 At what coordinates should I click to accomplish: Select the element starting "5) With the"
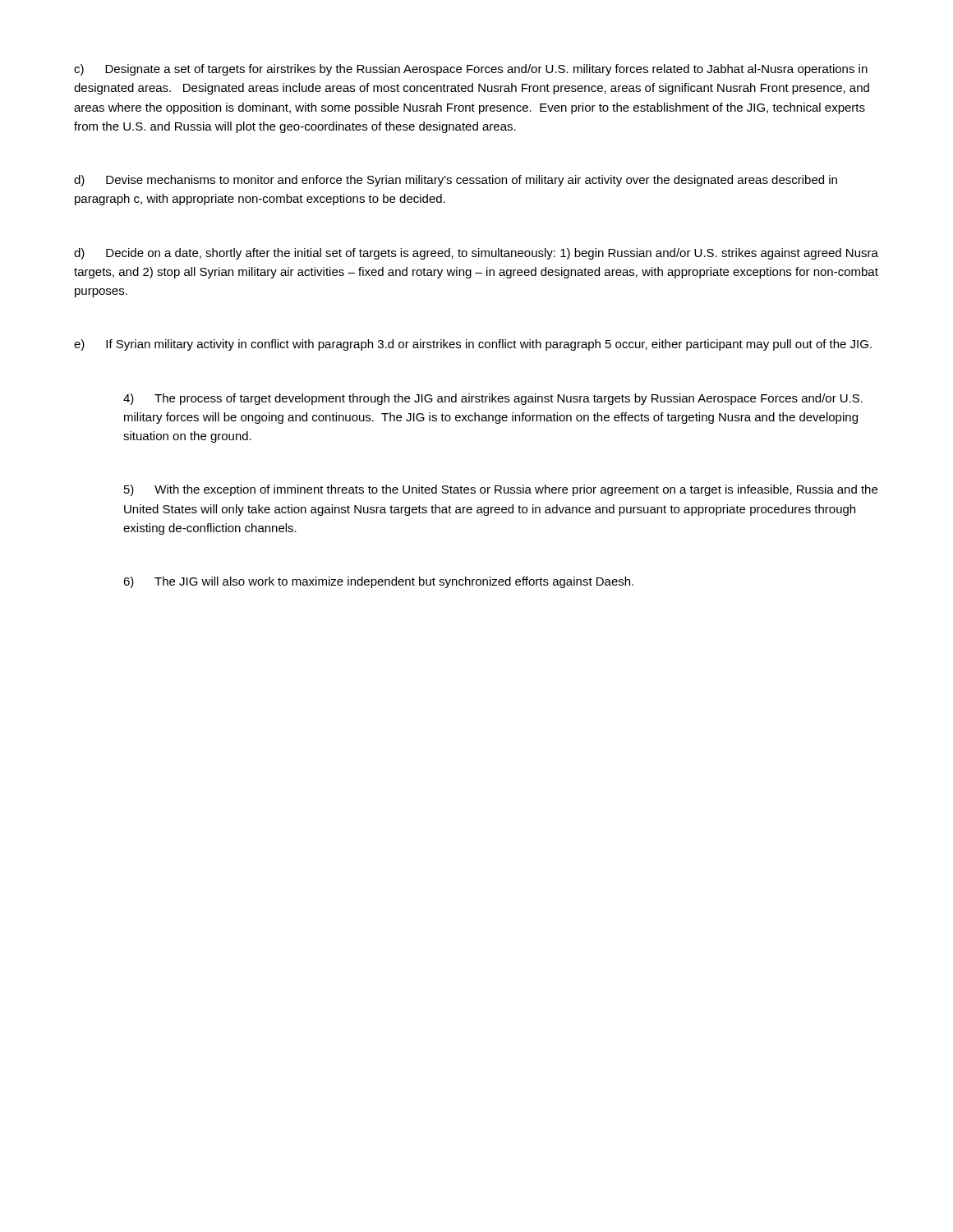pos(501,508)
